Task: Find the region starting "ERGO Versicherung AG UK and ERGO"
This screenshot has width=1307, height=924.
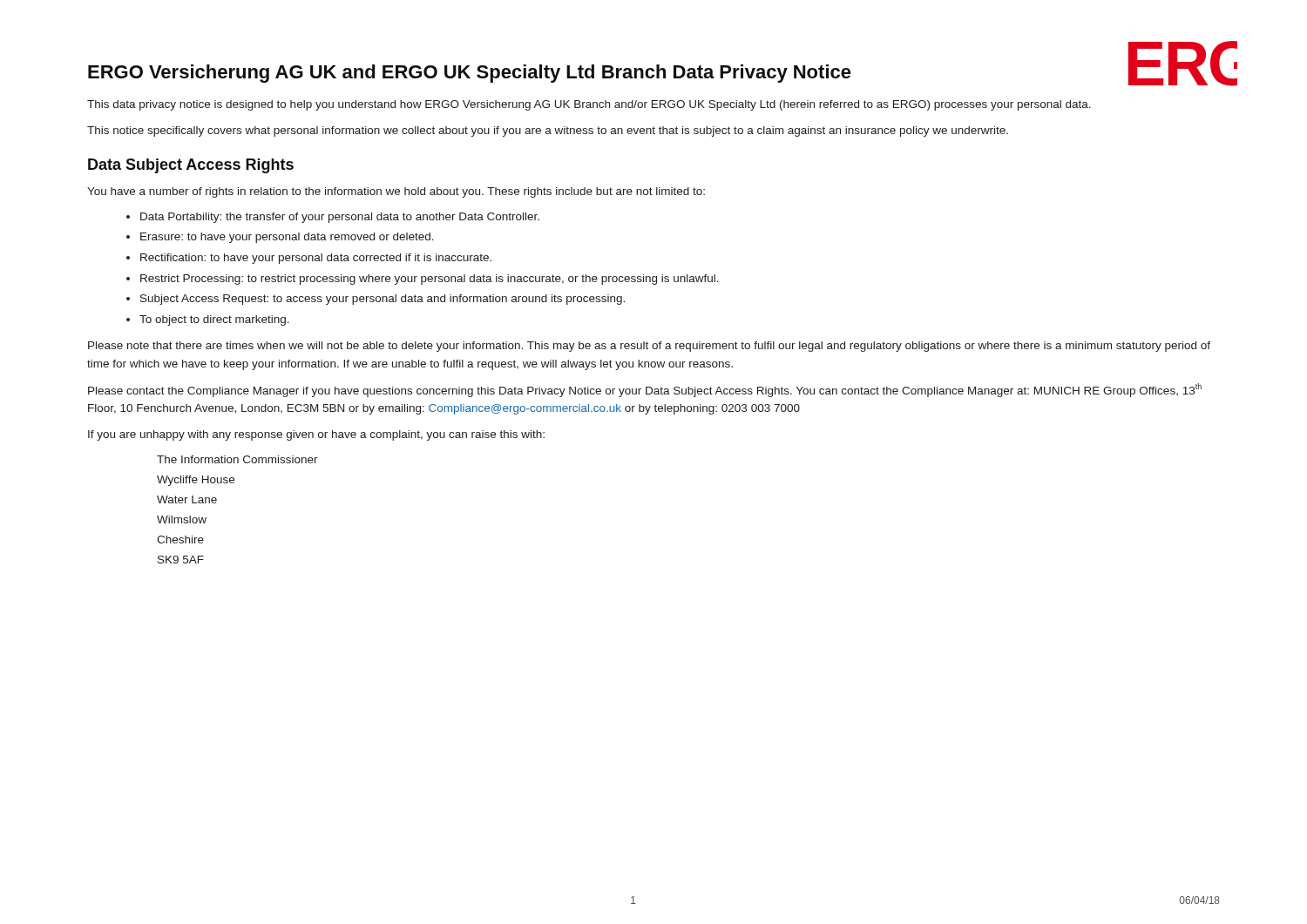Action: [x=469, y=72]
